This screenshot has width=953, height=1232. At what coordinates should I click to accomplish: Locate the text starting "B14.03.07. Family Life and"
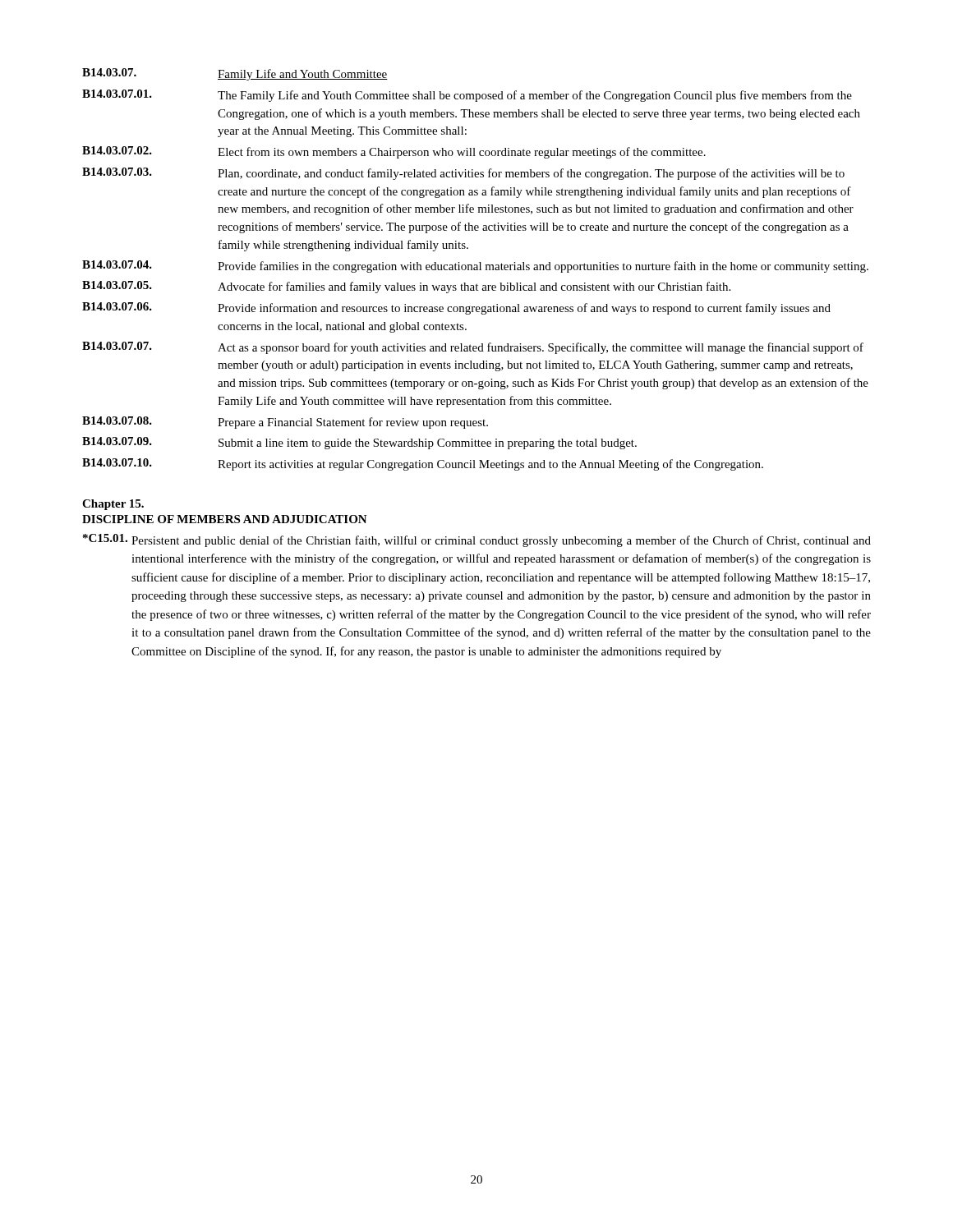click(x=235, y=74)
